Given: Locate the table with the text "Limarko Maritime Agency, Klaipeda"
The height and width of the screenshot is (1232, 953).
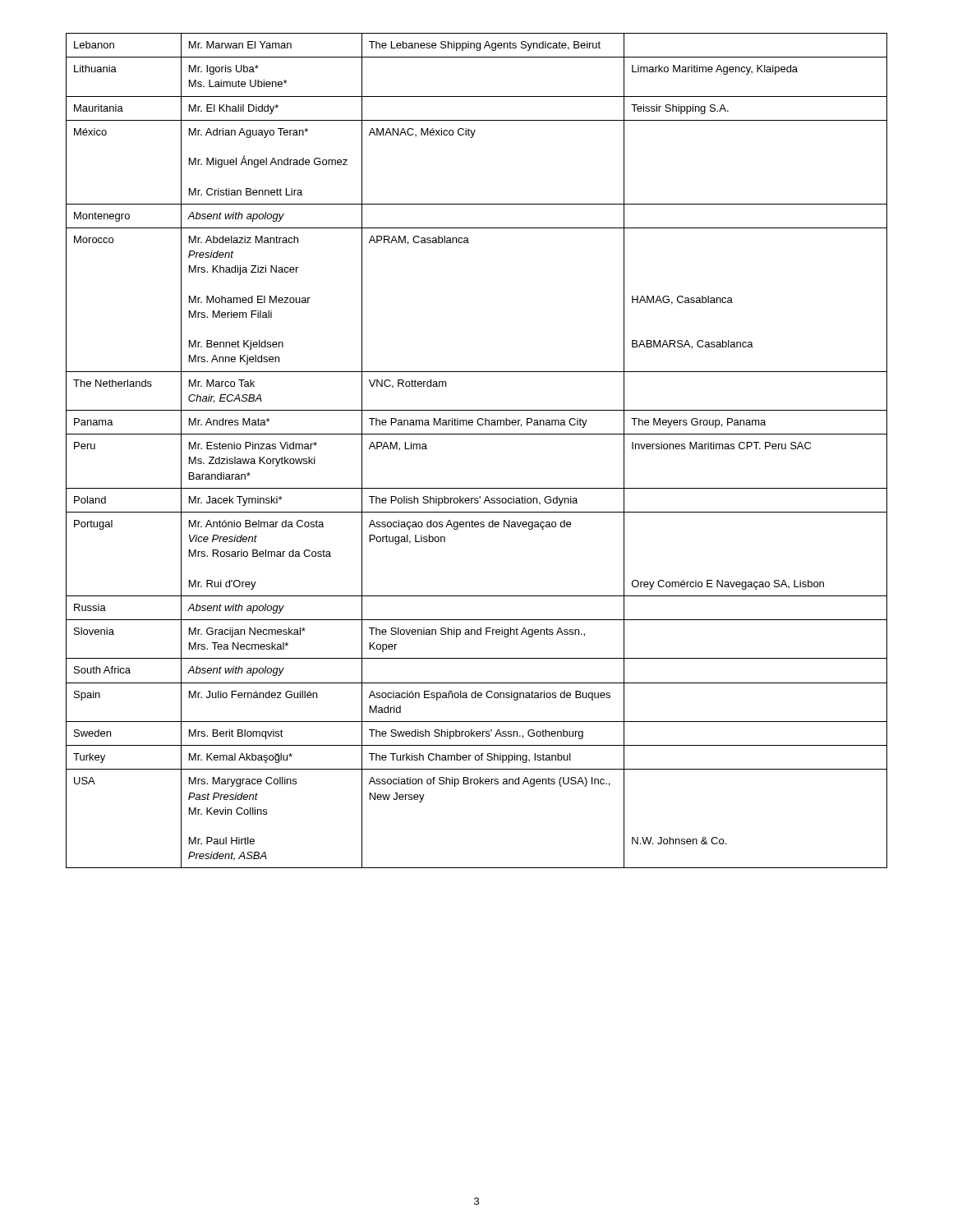Looking at the screenshot, I should 476,451.
